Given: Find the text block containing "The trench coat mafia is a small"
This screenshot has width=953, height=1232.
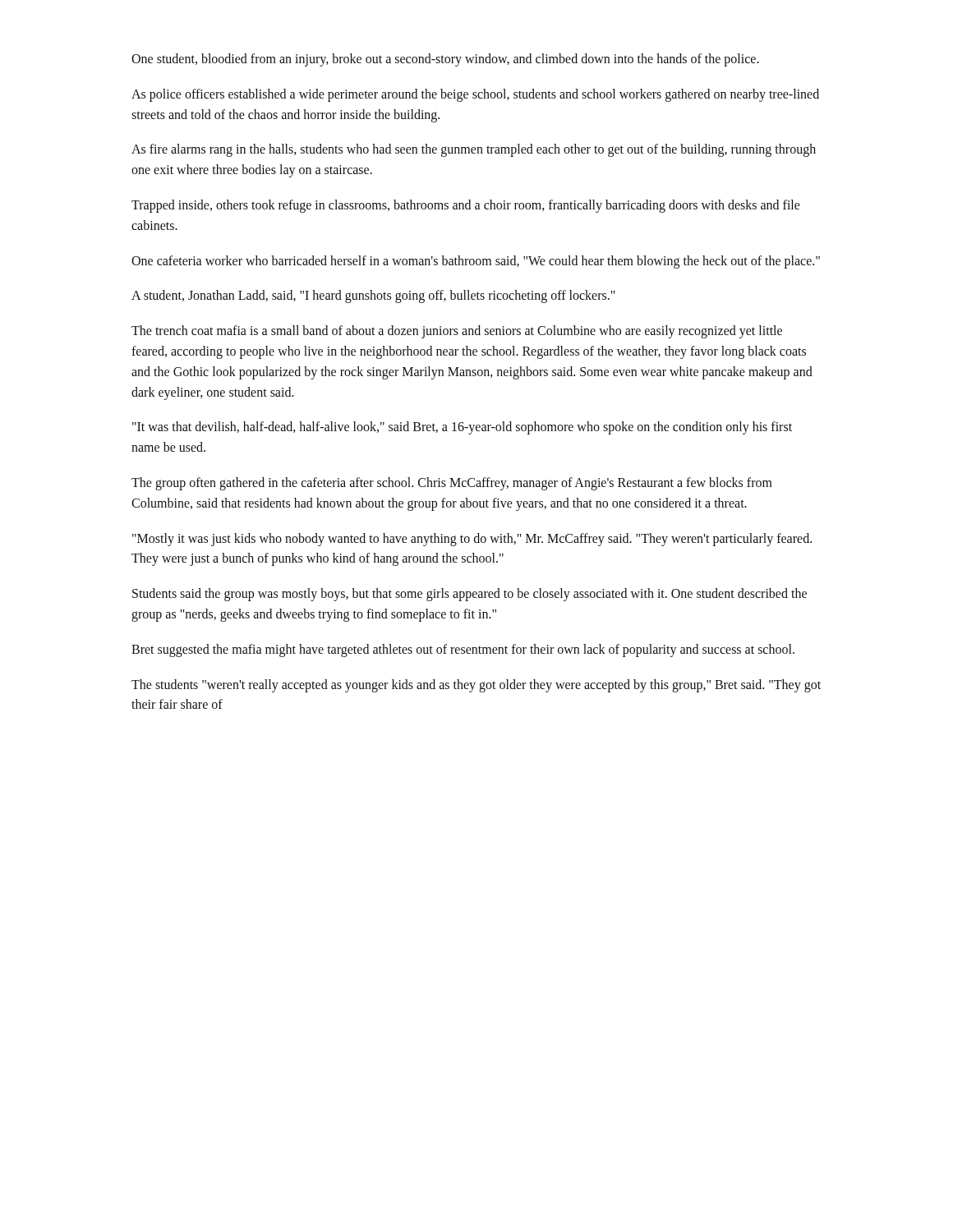Looking at the screenshot, I should click(x=472, y=361).
